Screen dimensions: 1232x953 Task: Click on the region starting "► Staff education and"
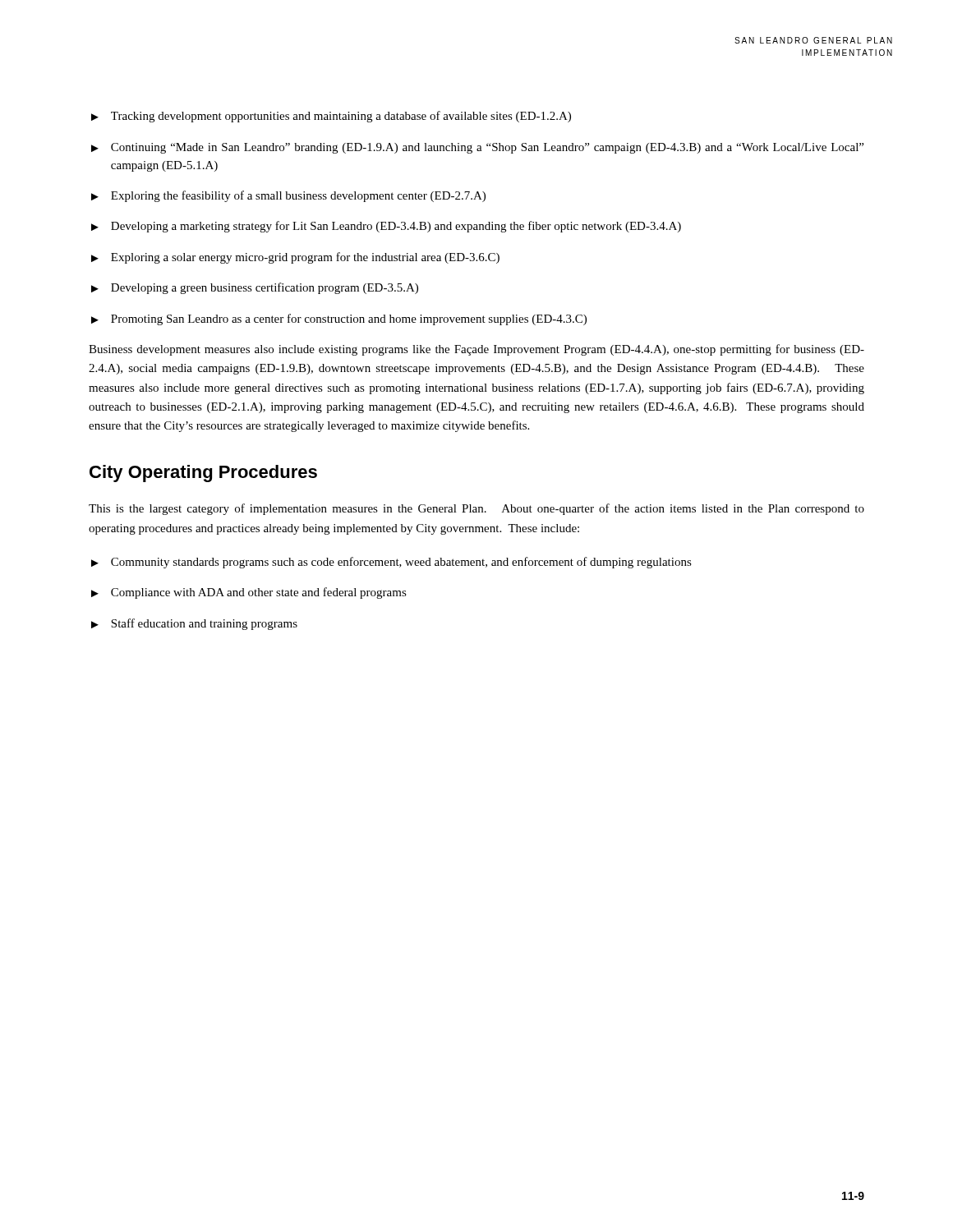pyautogui.click(x=194, y=624)
